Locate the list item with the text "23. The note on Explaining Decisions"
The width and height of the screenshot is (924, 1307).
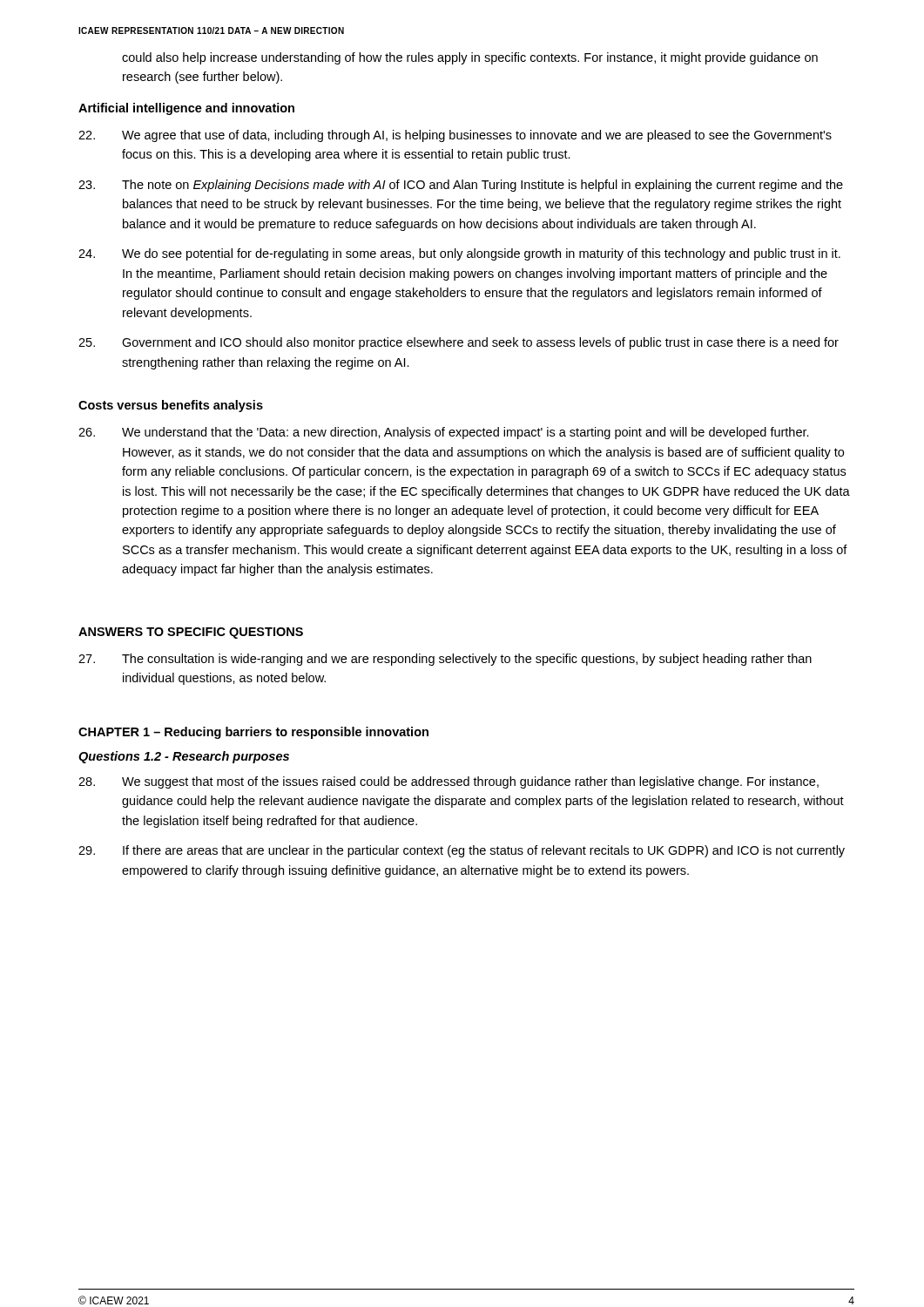point(466,204)
